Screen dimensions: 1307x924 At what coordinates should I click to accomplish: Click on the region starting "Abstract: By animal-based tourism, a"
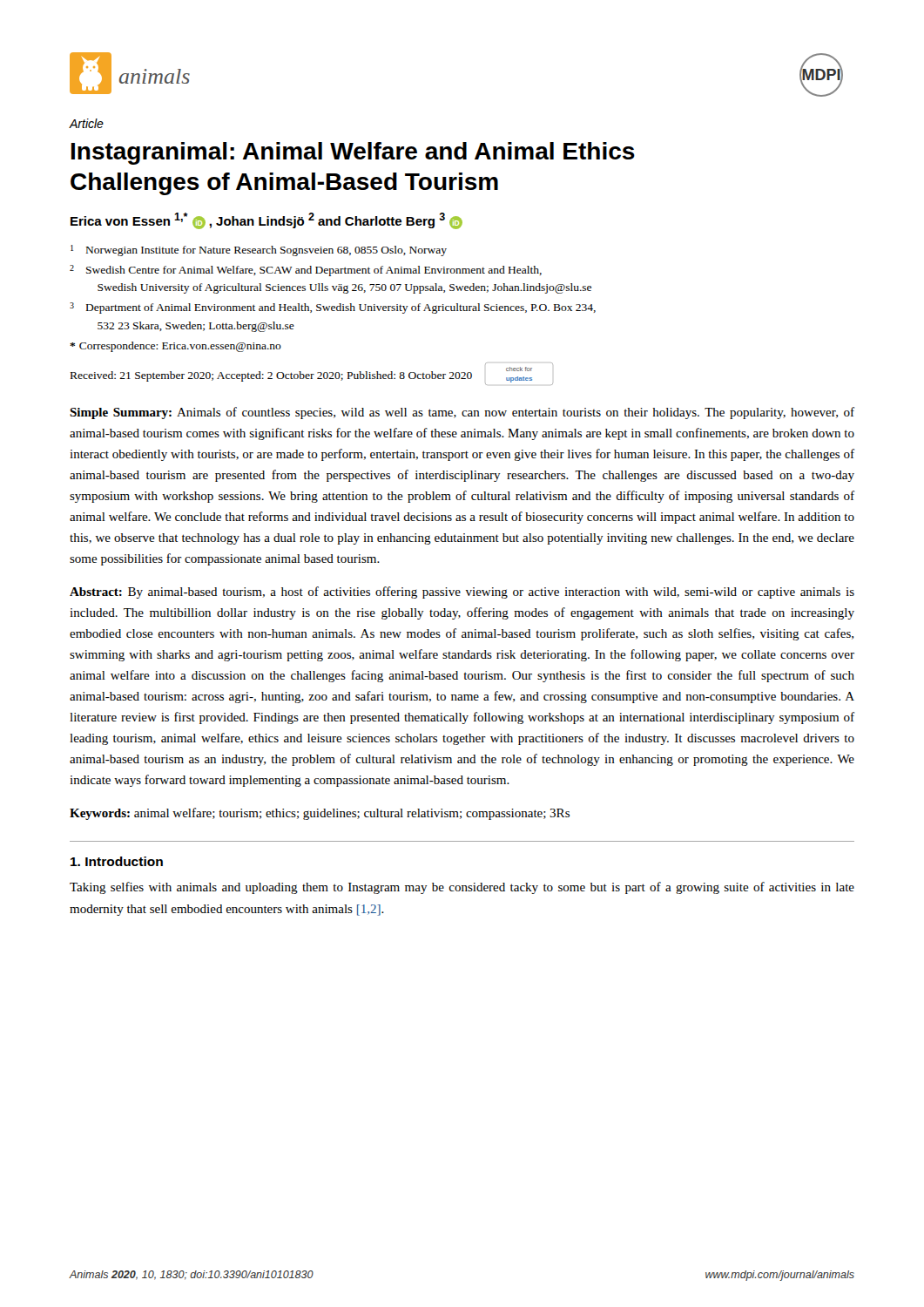pos(462,686)
